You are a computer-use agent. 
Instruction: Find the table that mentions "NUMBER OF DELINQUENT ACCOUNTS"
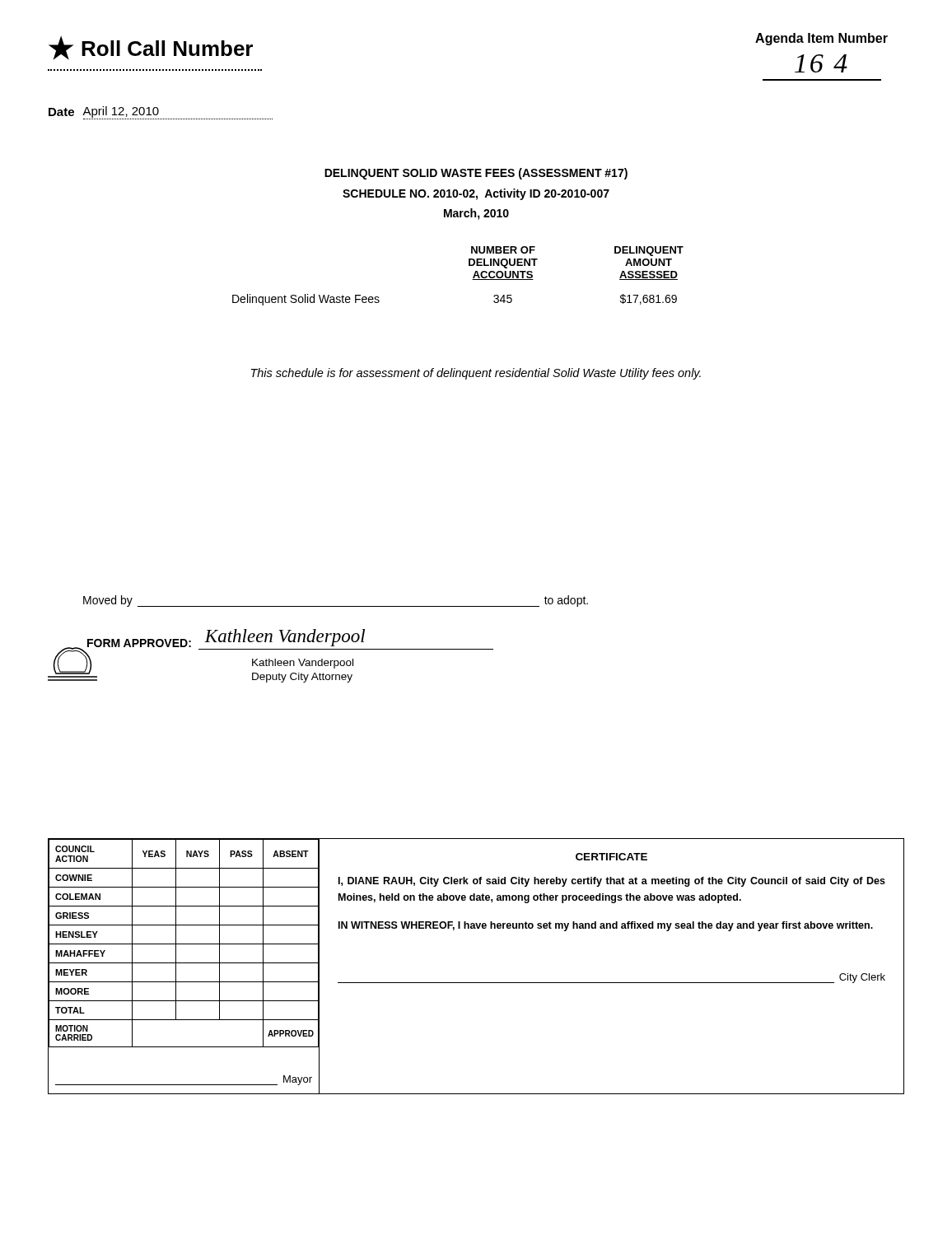pyautogui.click(x=476, y=275)
